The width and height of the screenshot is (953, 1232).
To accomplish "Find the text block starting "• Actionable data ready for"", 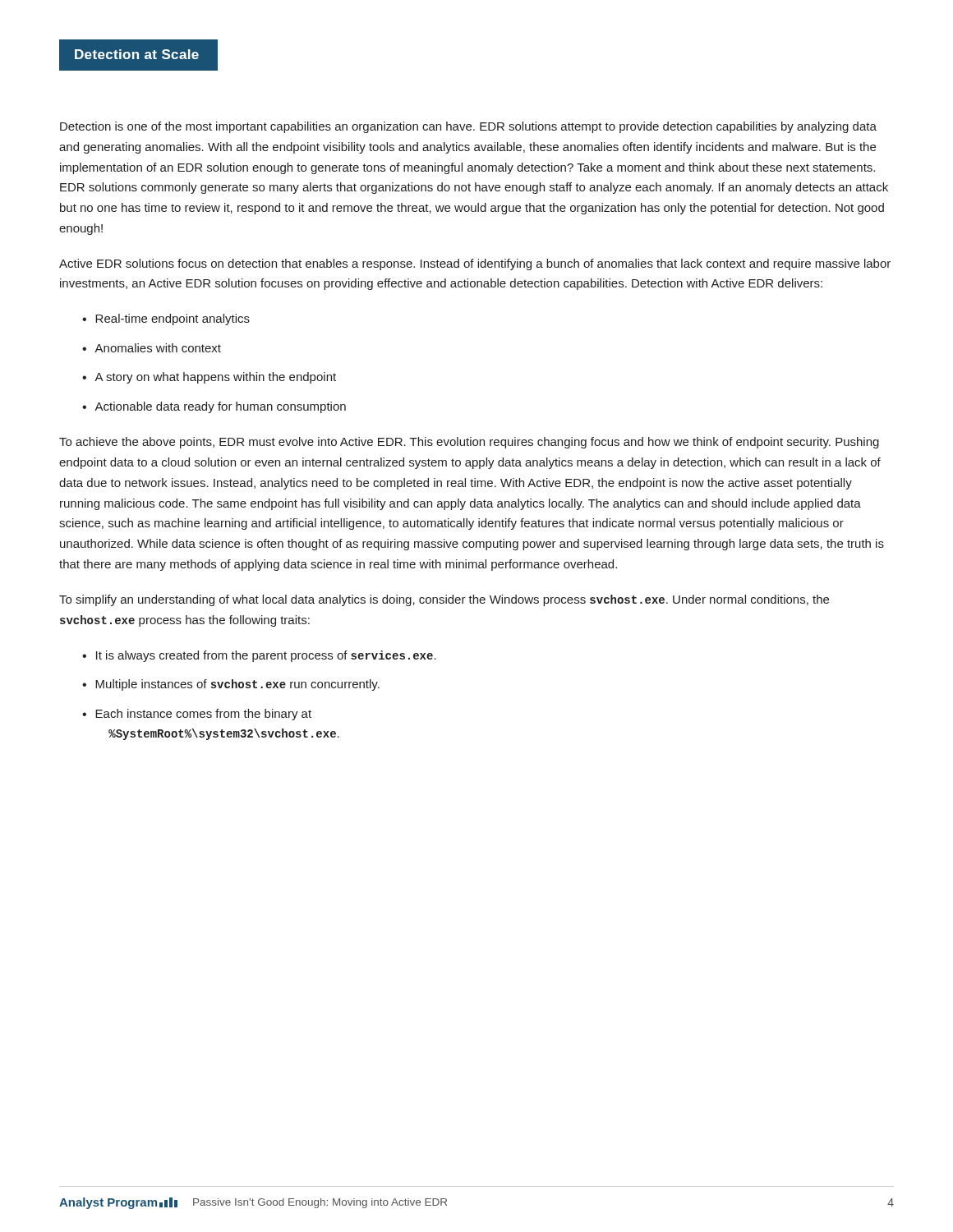I will pos(214,407).
